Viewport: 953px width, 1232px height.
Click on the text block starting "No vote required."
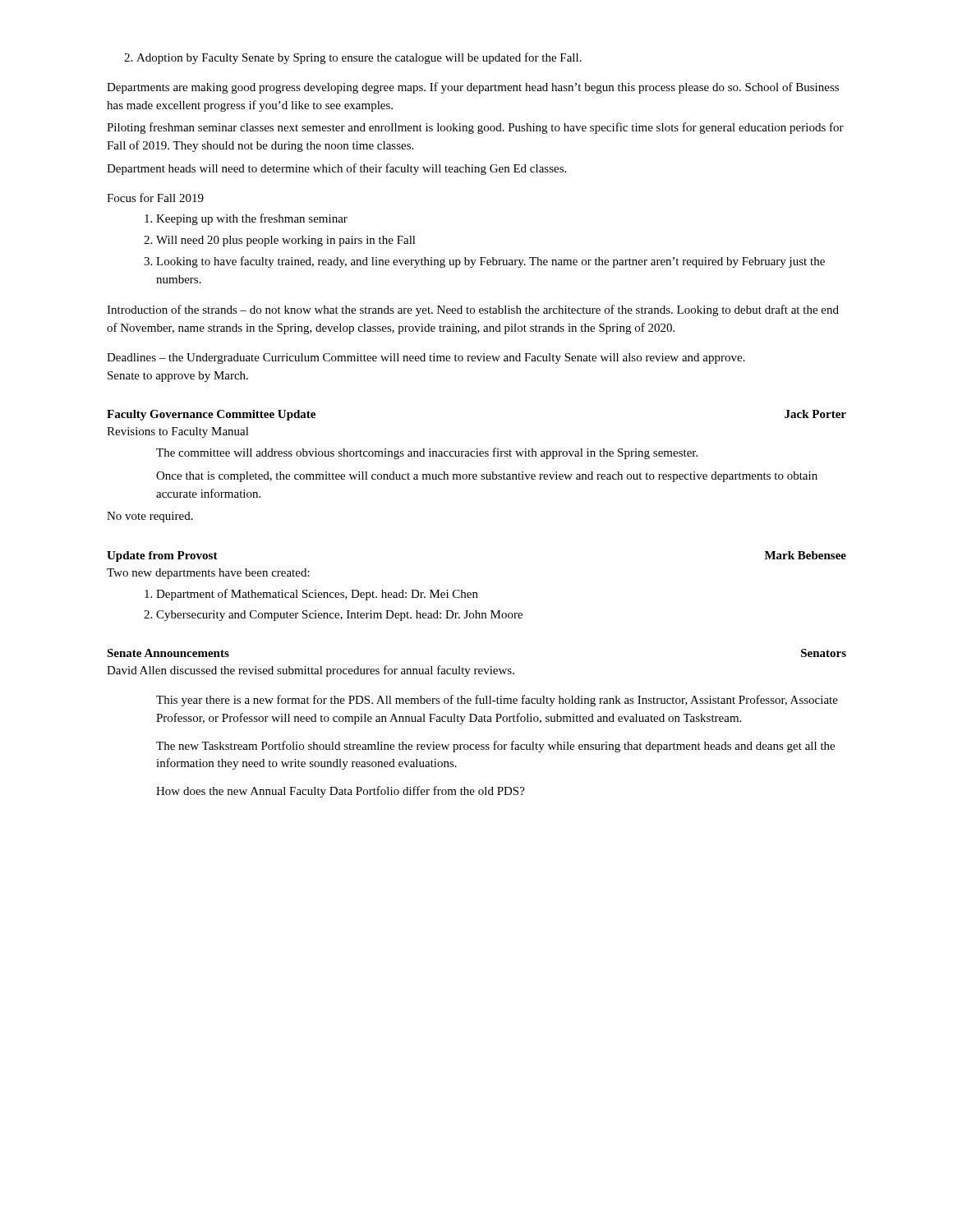pyautogui.click(x=150, y=517)
